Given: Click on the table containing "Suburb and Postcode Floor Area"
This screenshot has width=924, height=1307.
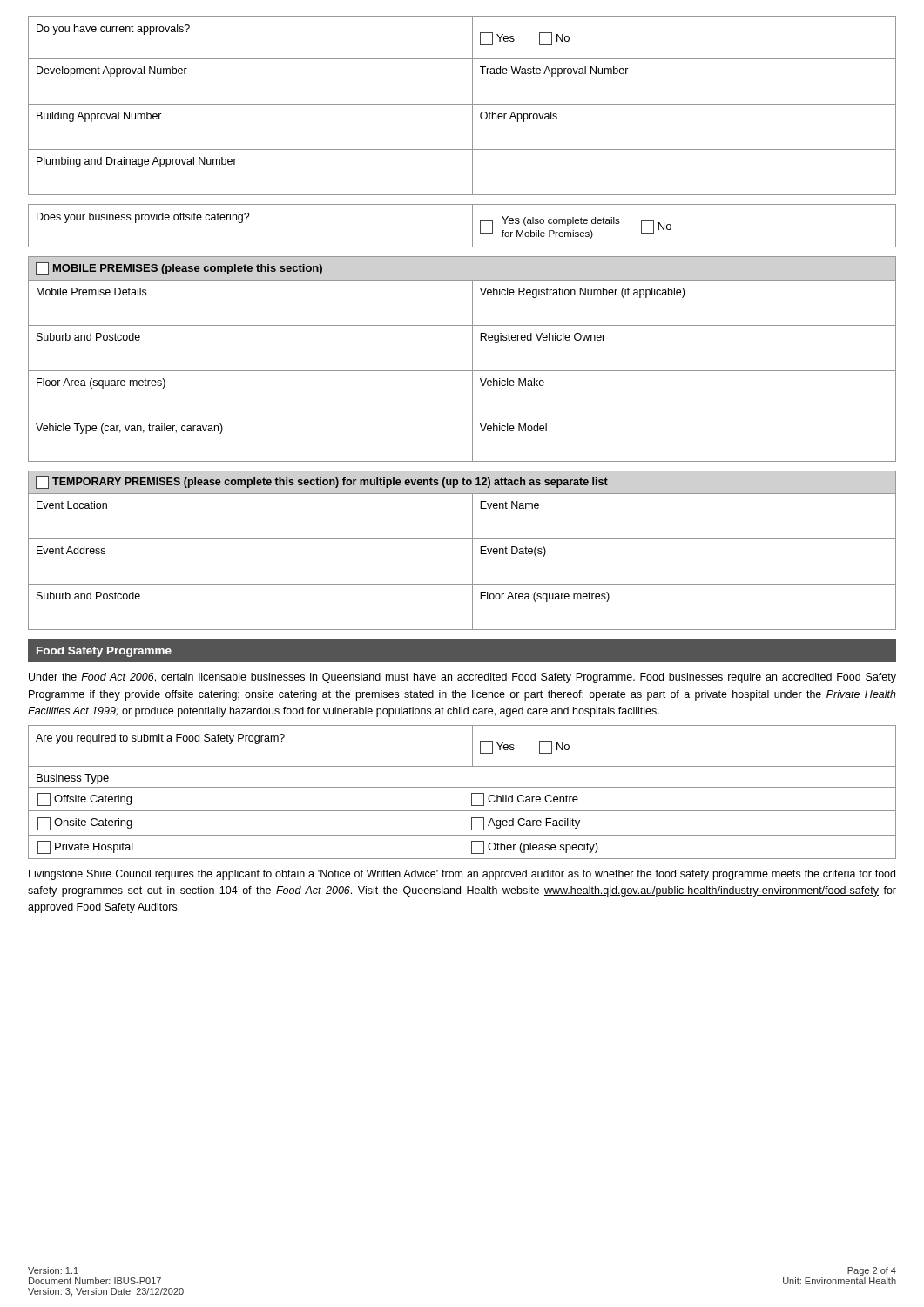Looking at the screenshot, I should coord(462,608).
